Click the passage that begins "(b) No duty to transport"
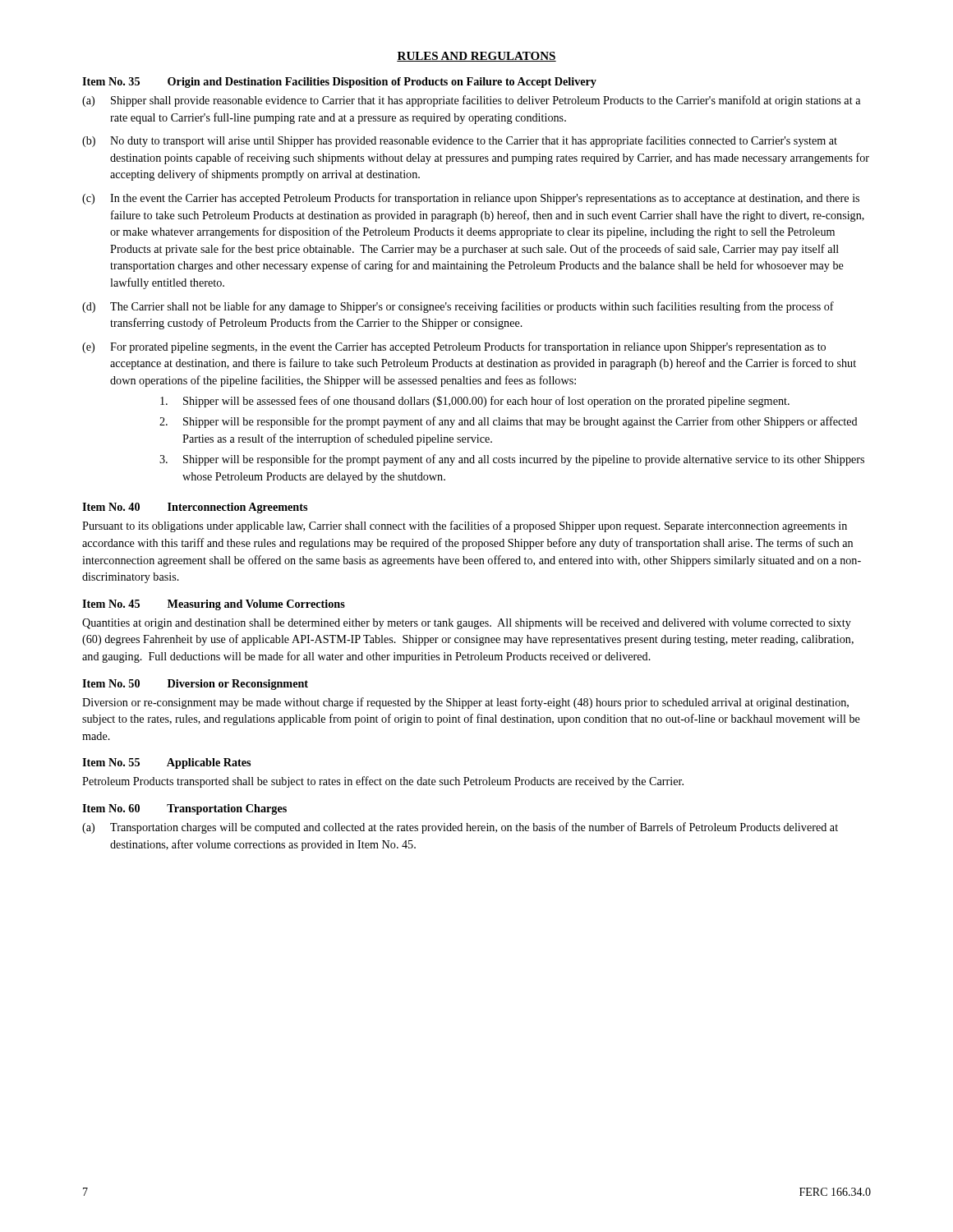 coord(476,158)
